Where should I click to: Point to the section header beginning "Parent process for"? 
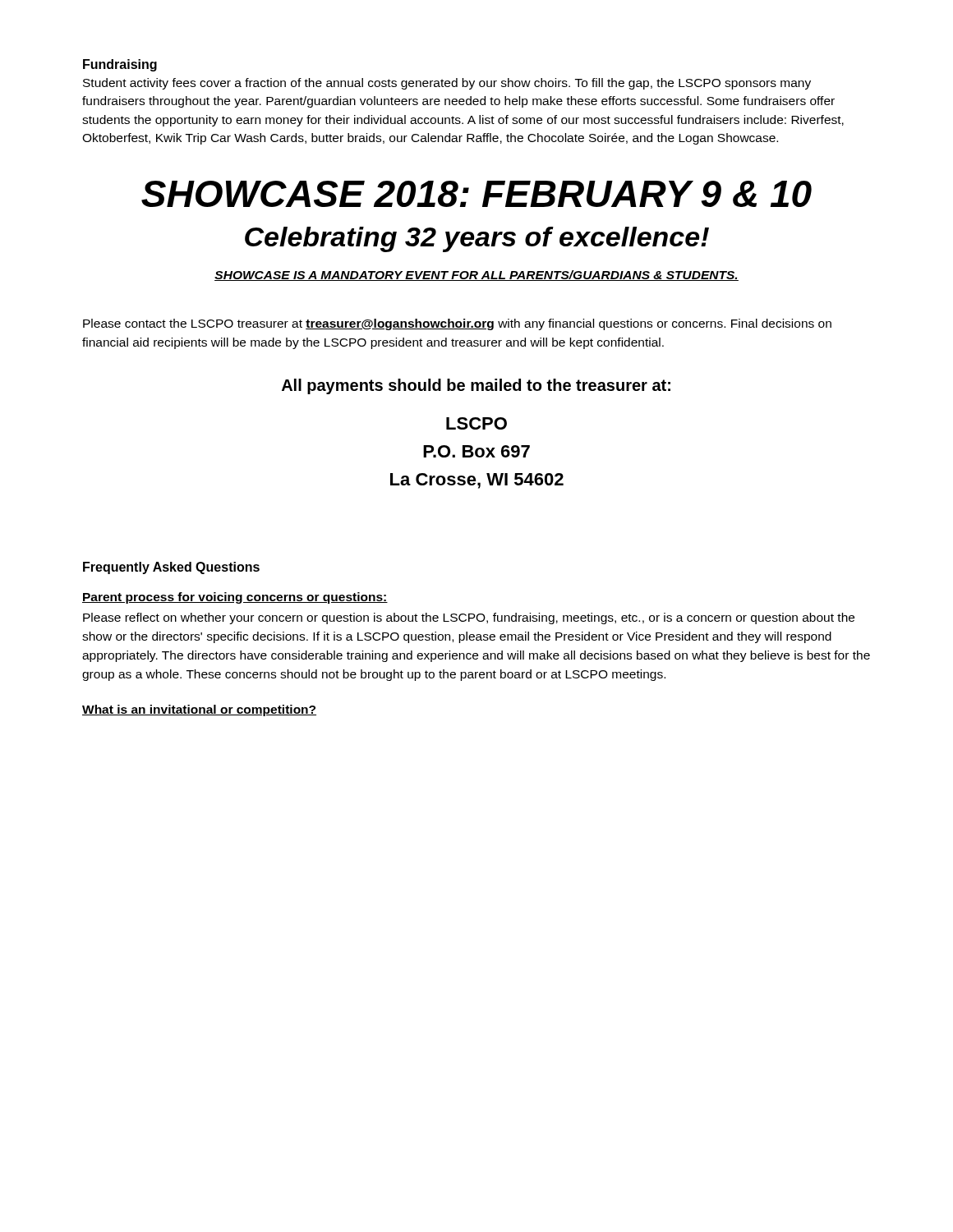pos(235,596)
